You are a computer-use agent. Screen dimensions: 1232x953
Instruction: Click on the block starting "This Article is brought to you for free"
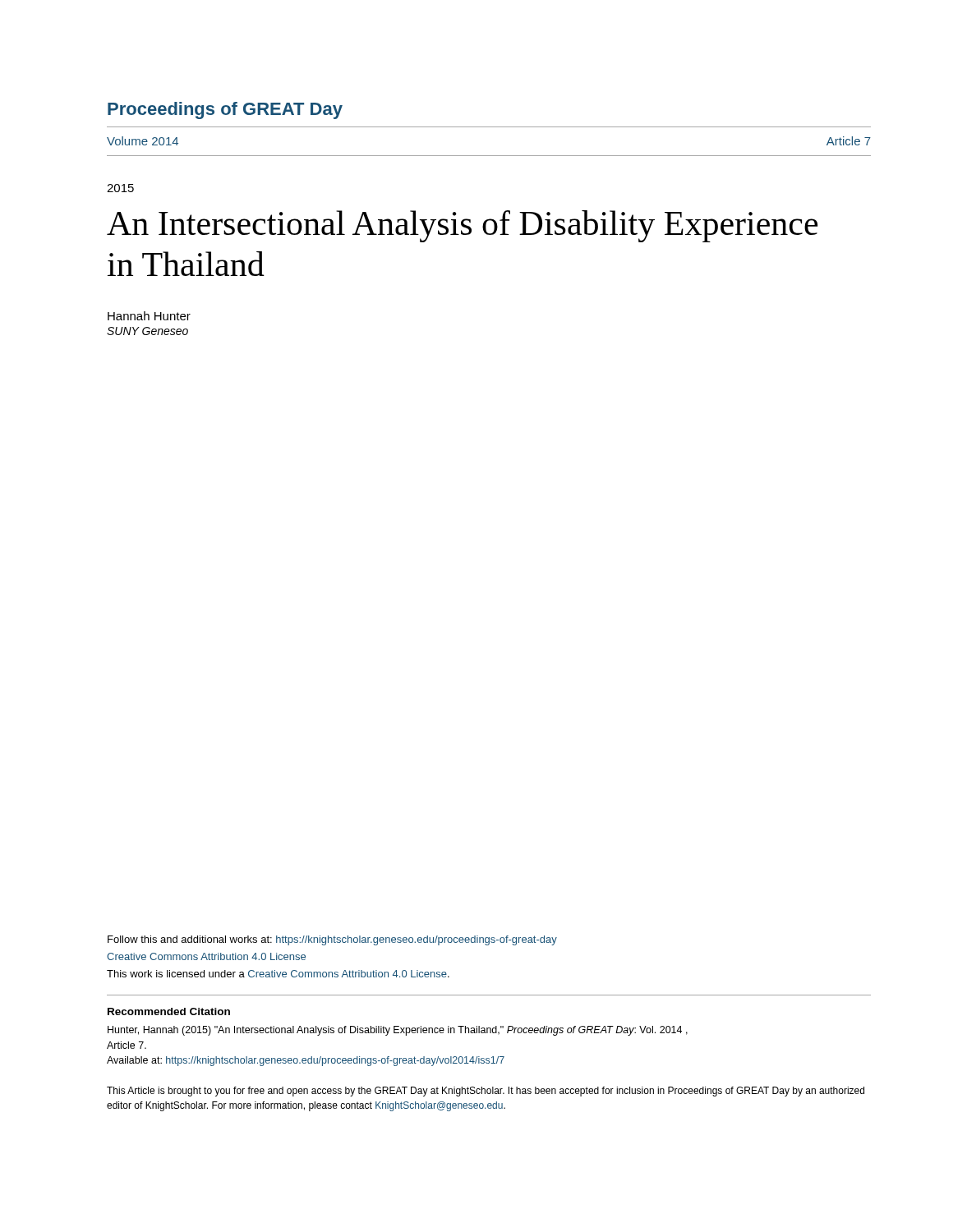coord(489,1098)
